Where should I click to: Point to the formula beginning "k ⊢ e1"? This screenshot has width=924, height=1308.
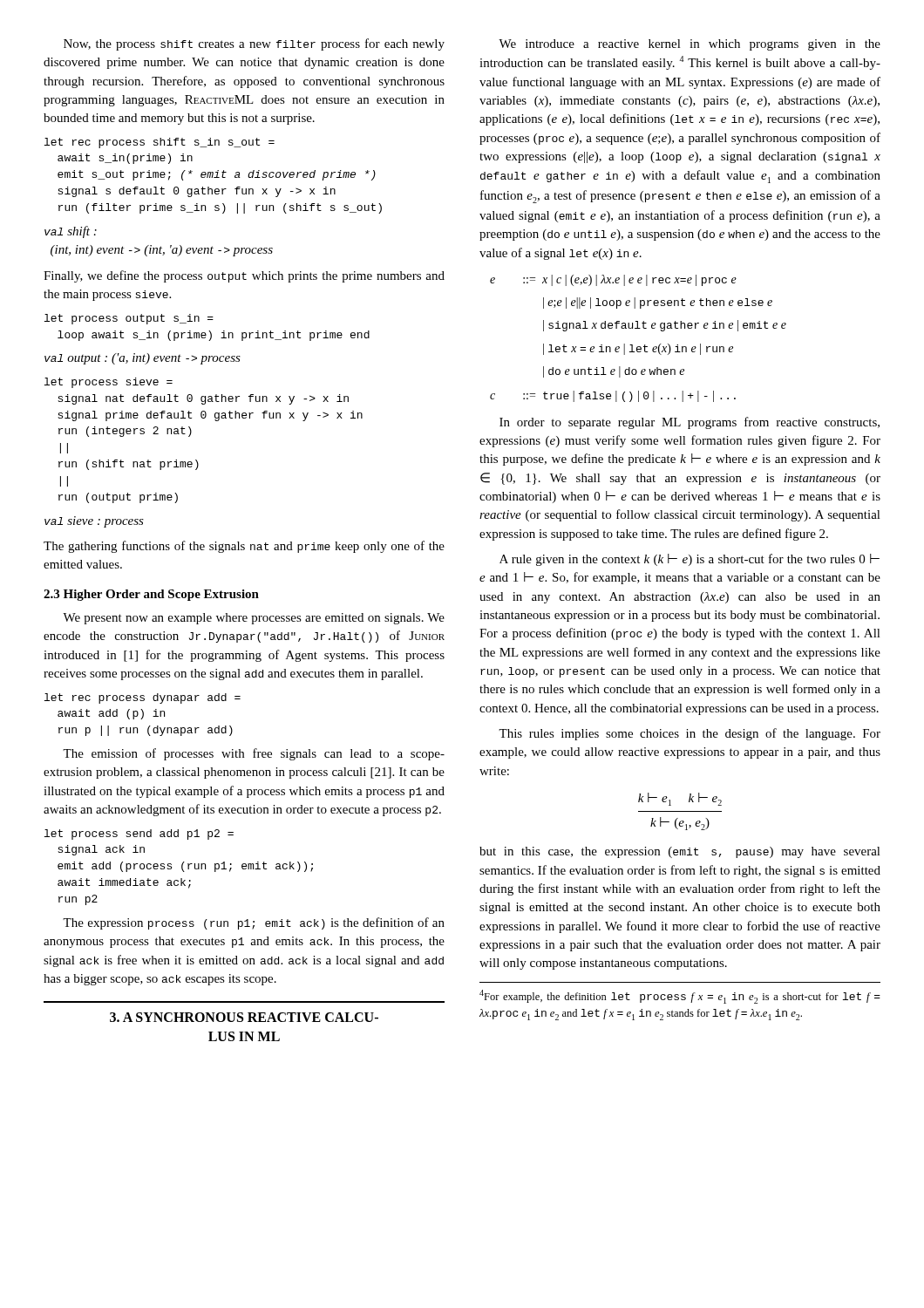(680, 811)
